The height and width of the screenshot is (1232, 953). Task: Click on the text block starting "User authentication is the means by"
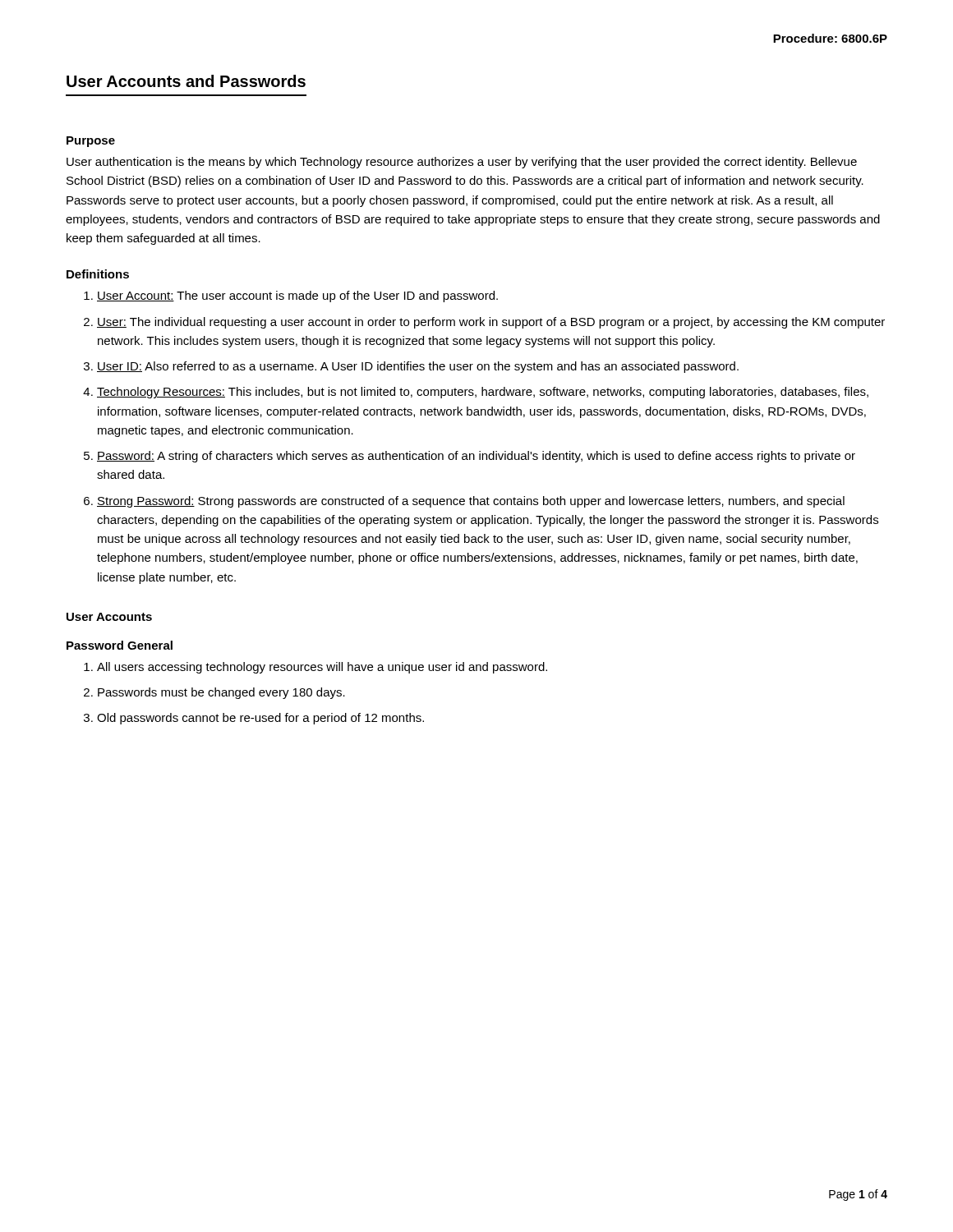(473, 200)
